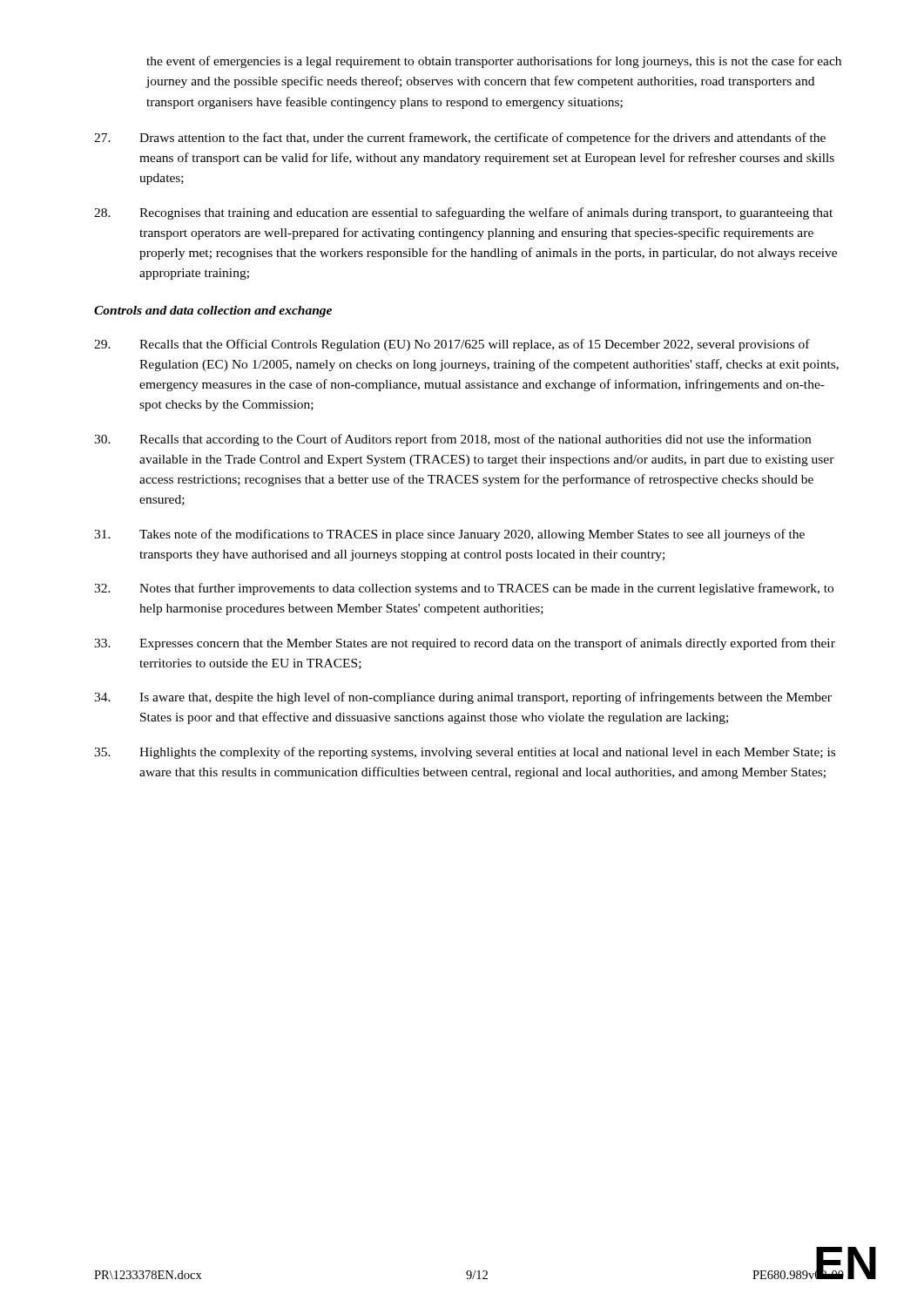Select the list item that reads "32. Notes that further"

pos(469,598)
